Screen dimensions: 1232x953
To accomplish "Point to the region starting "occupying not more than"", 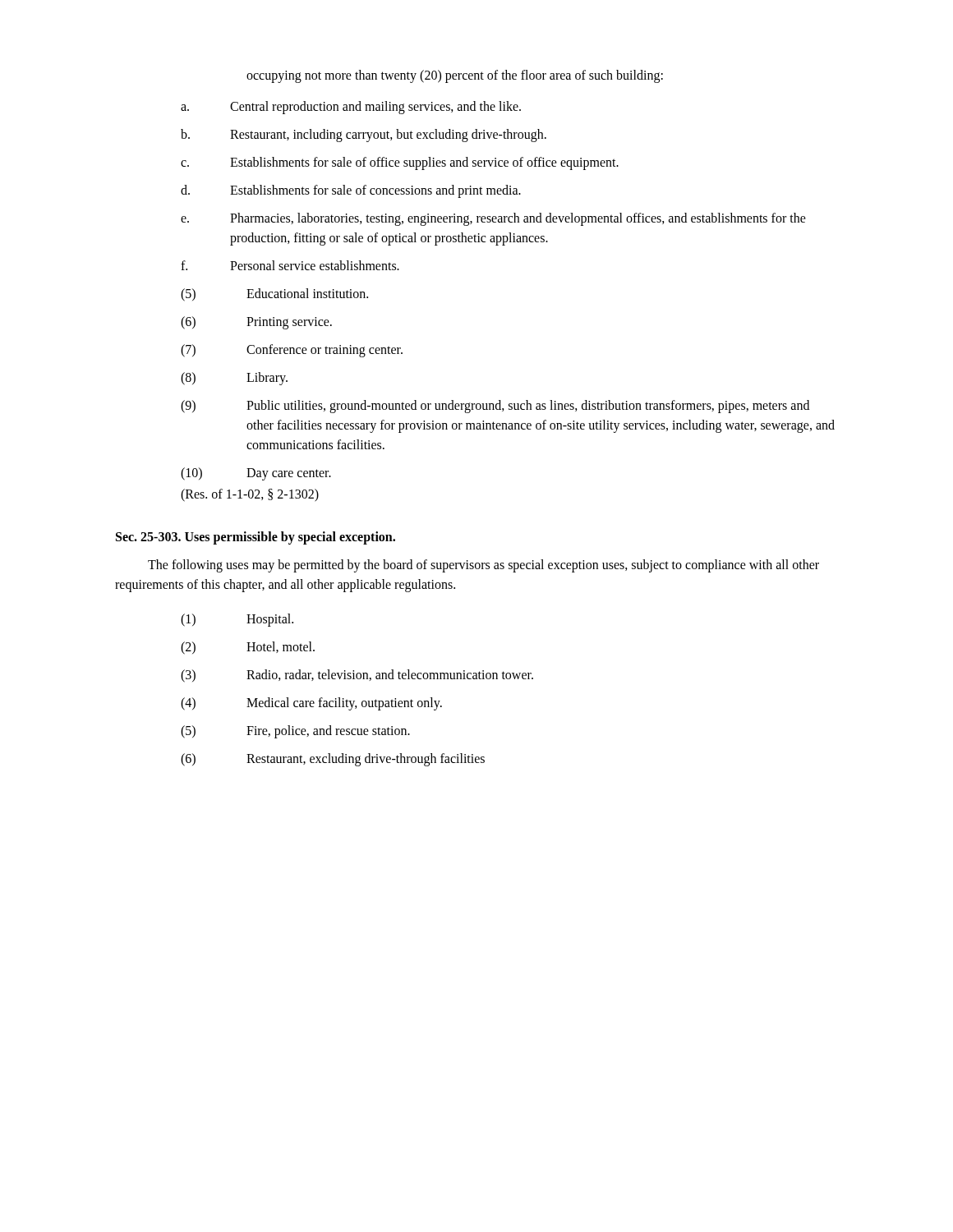I will (455, 75).
